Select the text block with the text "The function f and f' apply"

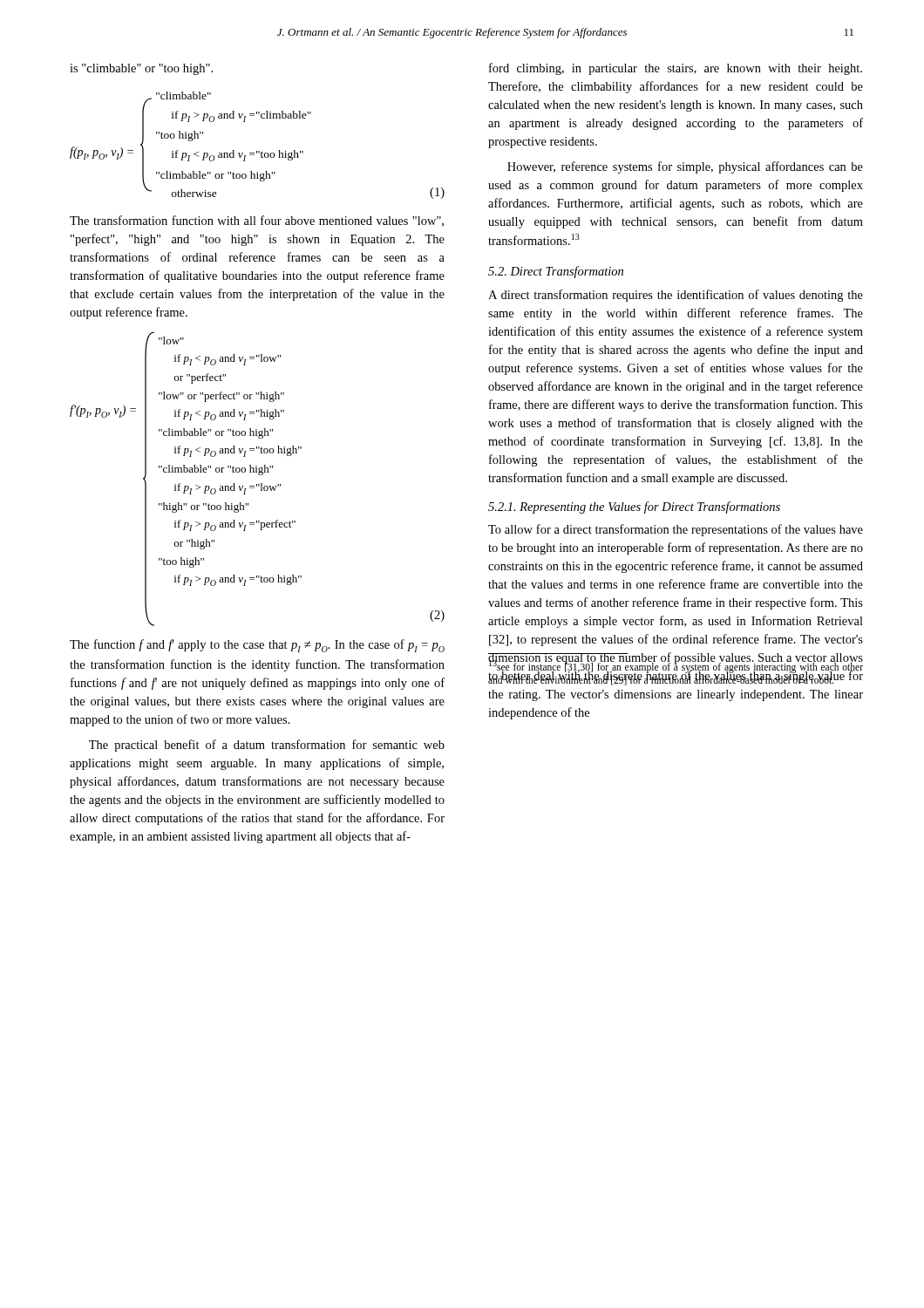point(257,741)
